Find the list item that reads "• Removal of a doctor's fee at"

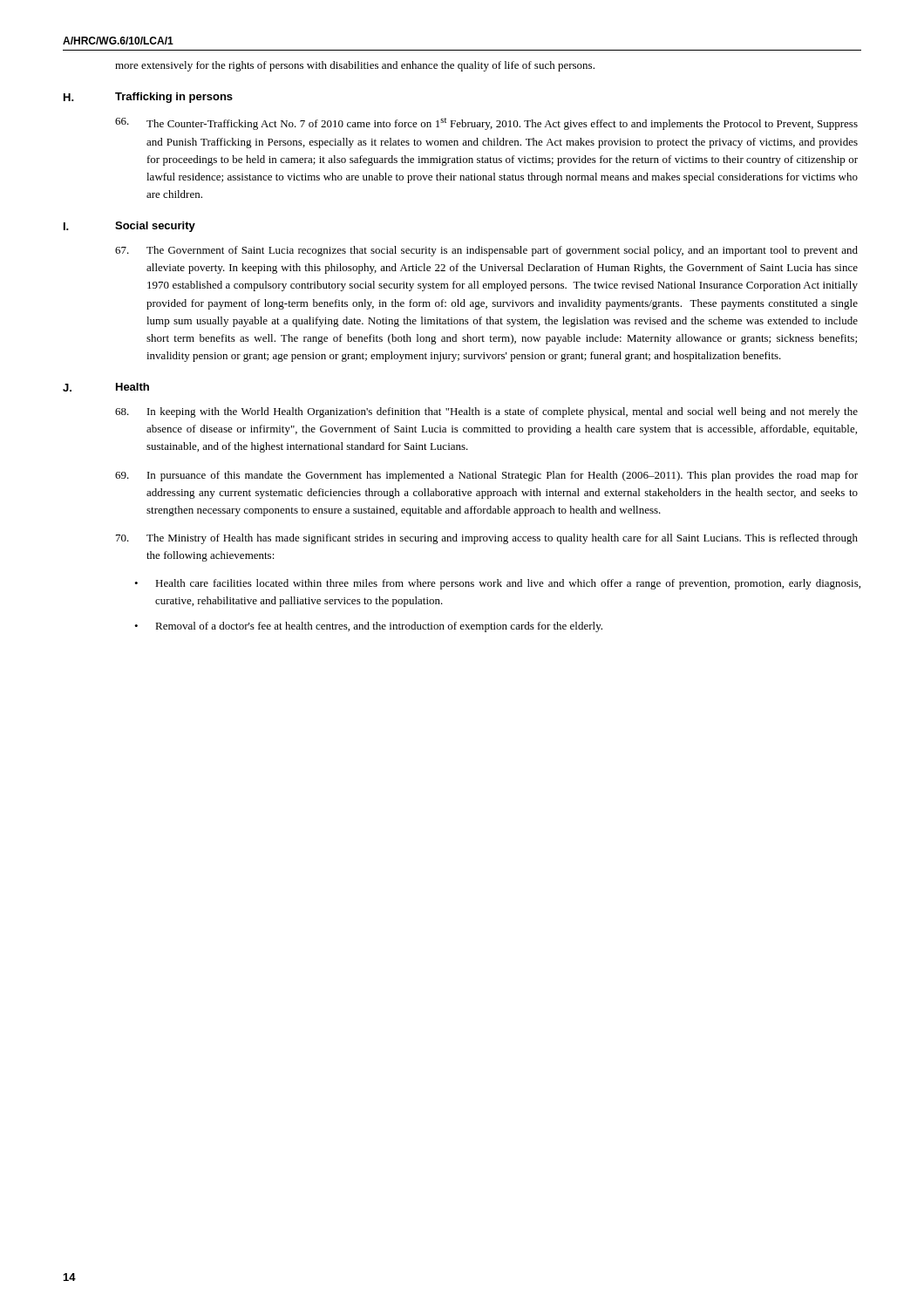tap(497, 626)
